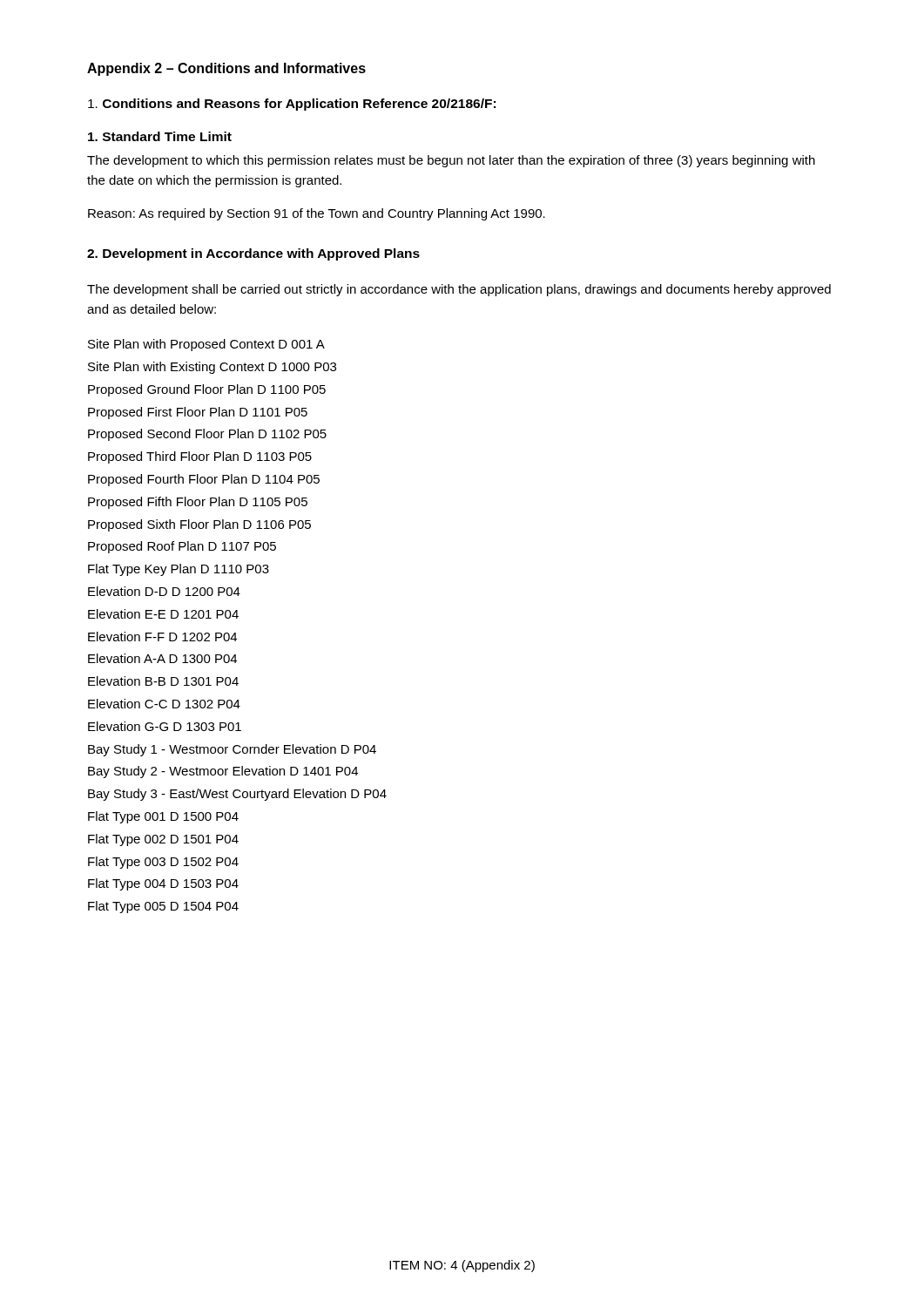This screenshot has width=924, height=1307.
Task: Click the passage that begins "Bay Study 2 - Westmoor Elevation D"
Action: (223, 771)
